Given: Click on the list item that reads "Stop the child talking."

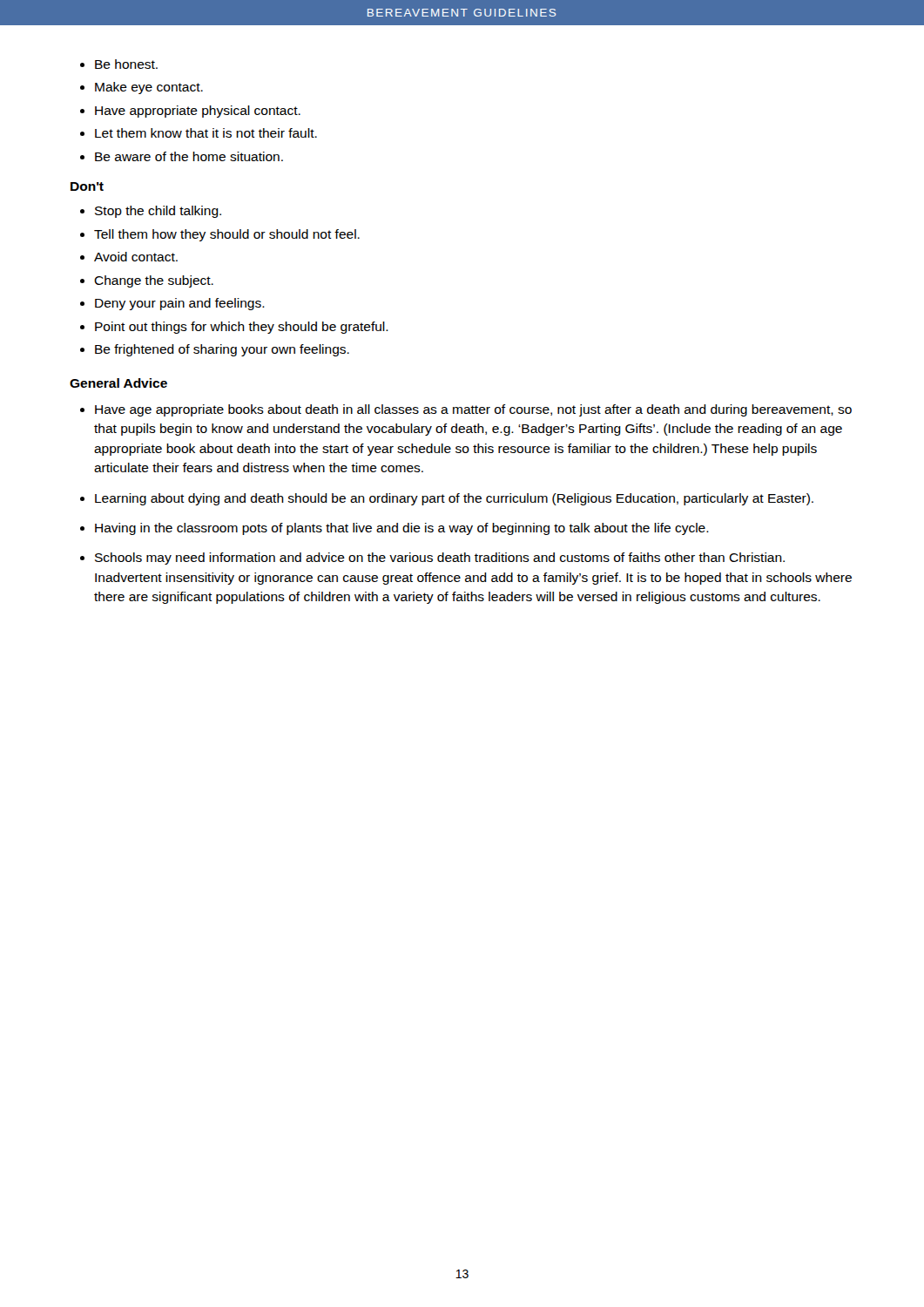Looking at the screenshot, I should click(158, 212).
